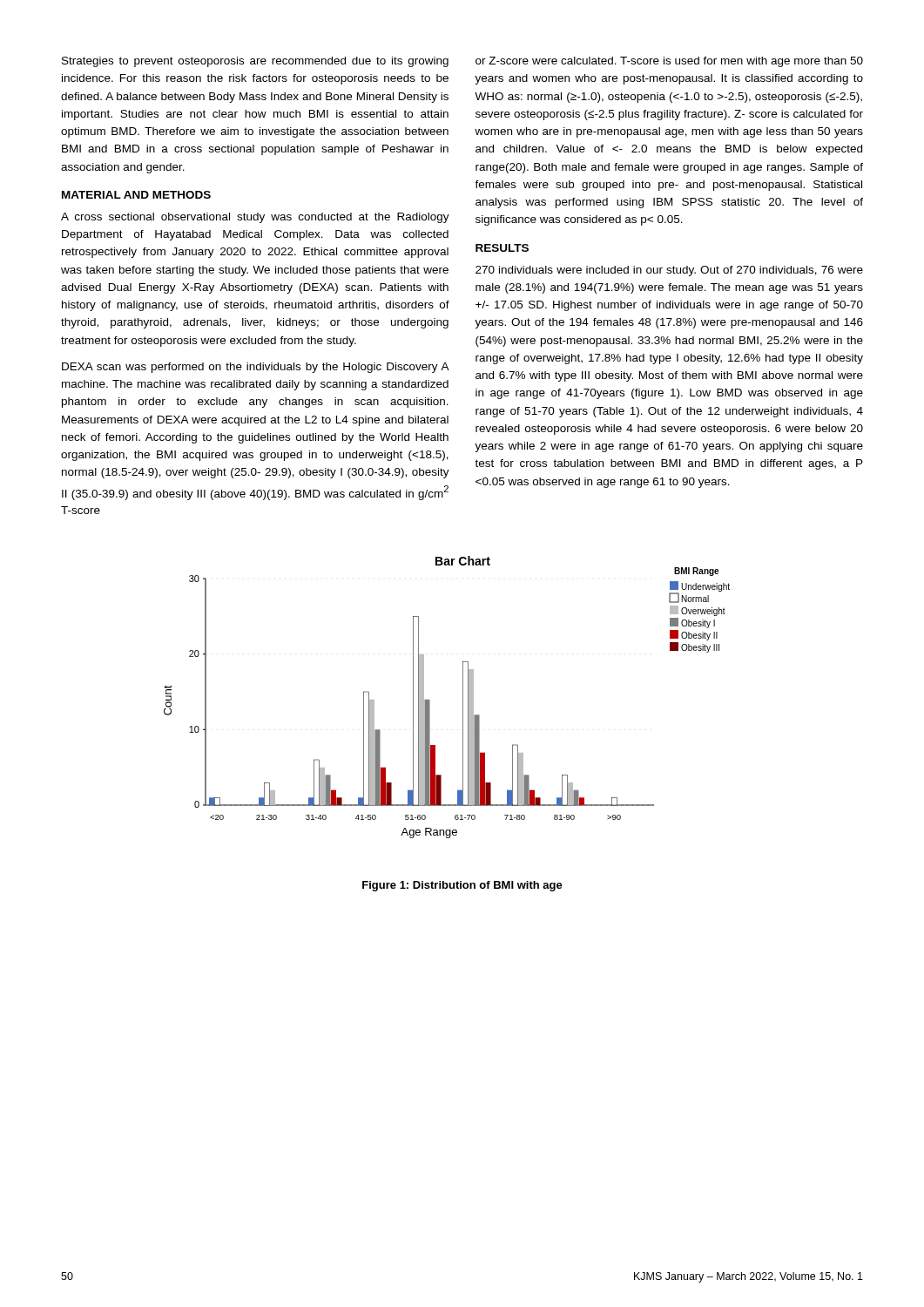Find the caption on this page that starts "Figure 1: Distribution of BMI"
This screenshot has width=924, height=1307.
click(x=462, y=884)
